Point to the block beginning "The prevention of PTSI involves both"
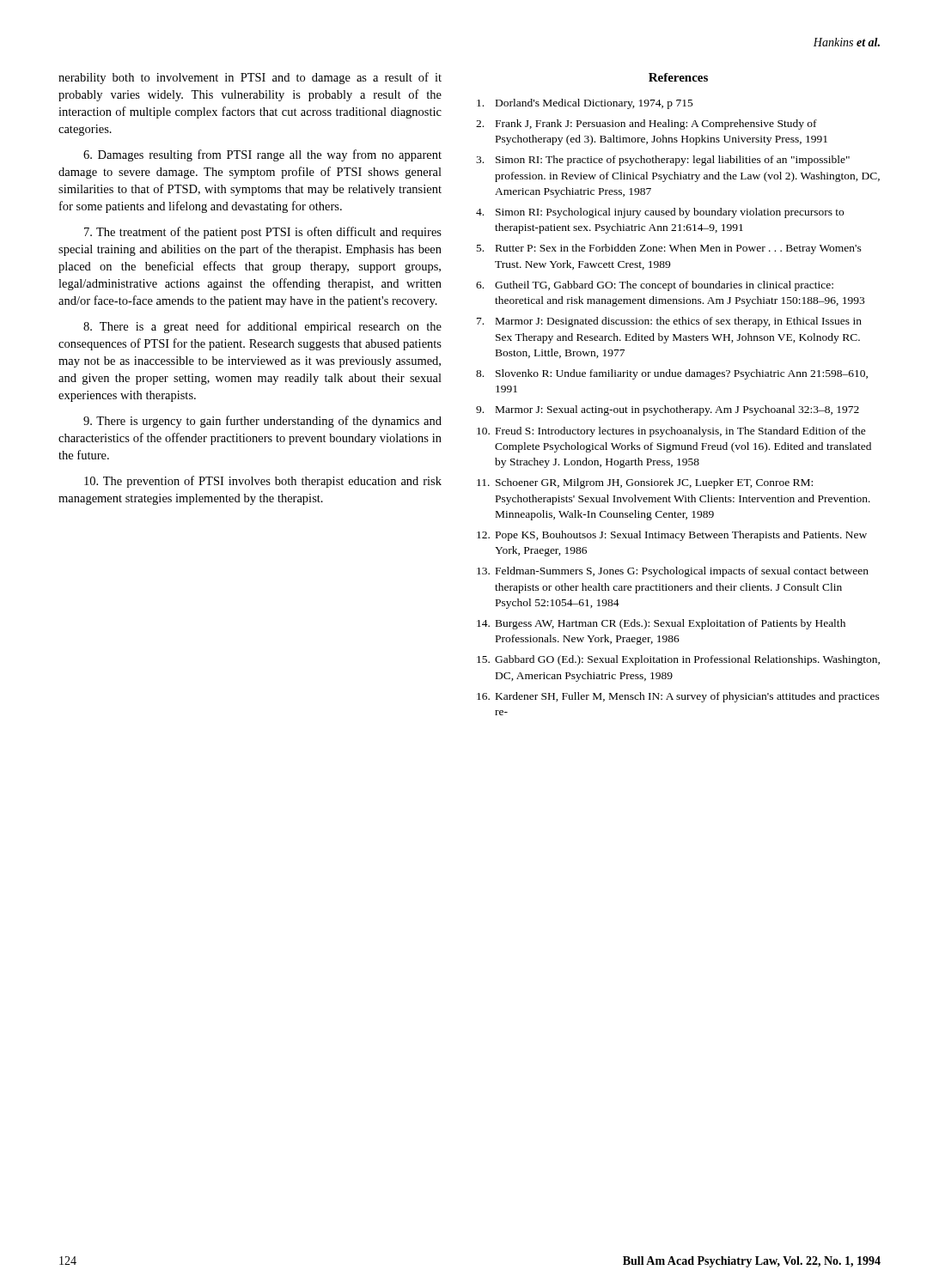This screenshot has width=939, height=1288. pos(250,489)
